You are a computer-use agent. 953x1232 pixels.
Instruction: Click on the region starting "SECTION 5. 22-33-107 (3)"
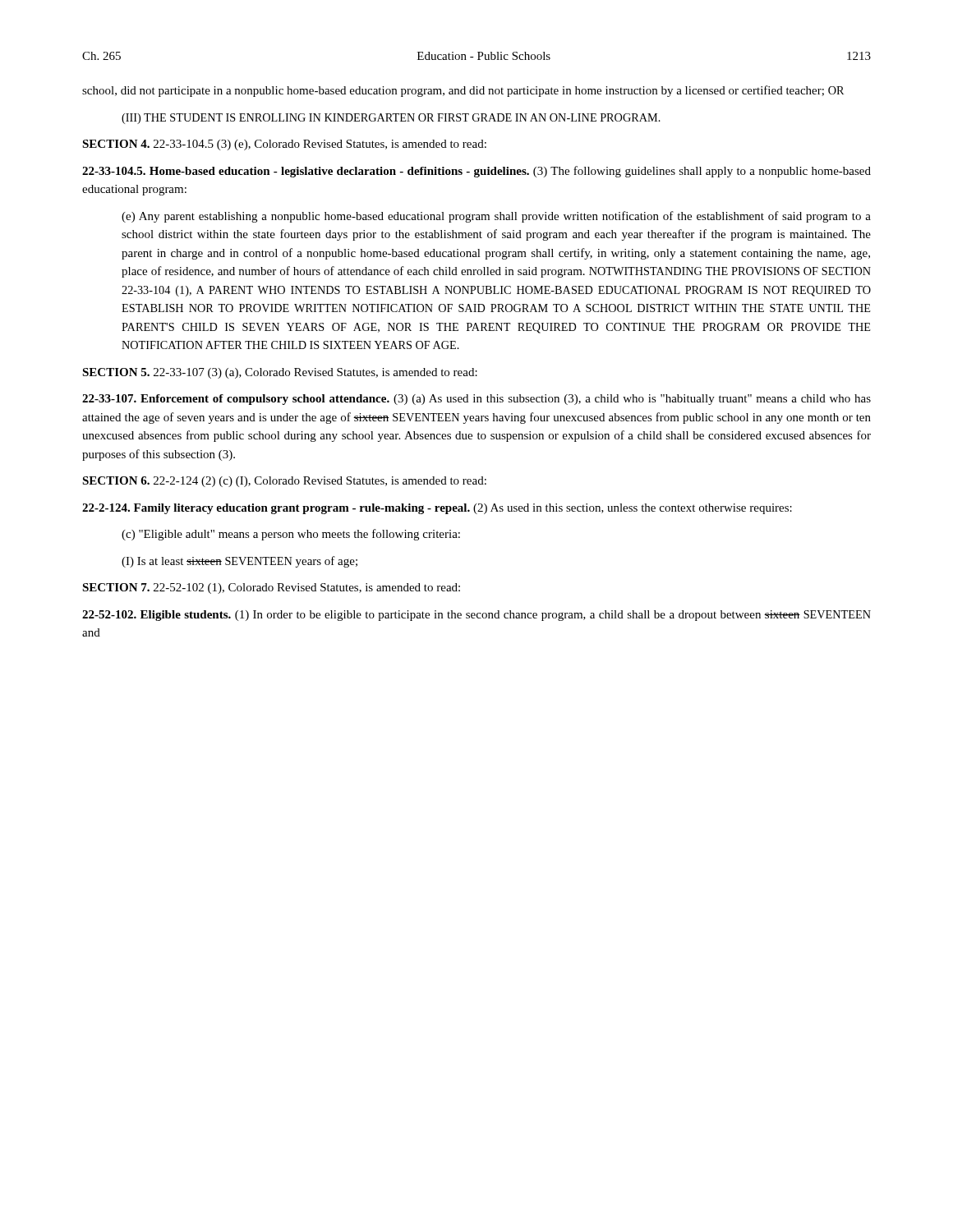(x=476, y=372)
